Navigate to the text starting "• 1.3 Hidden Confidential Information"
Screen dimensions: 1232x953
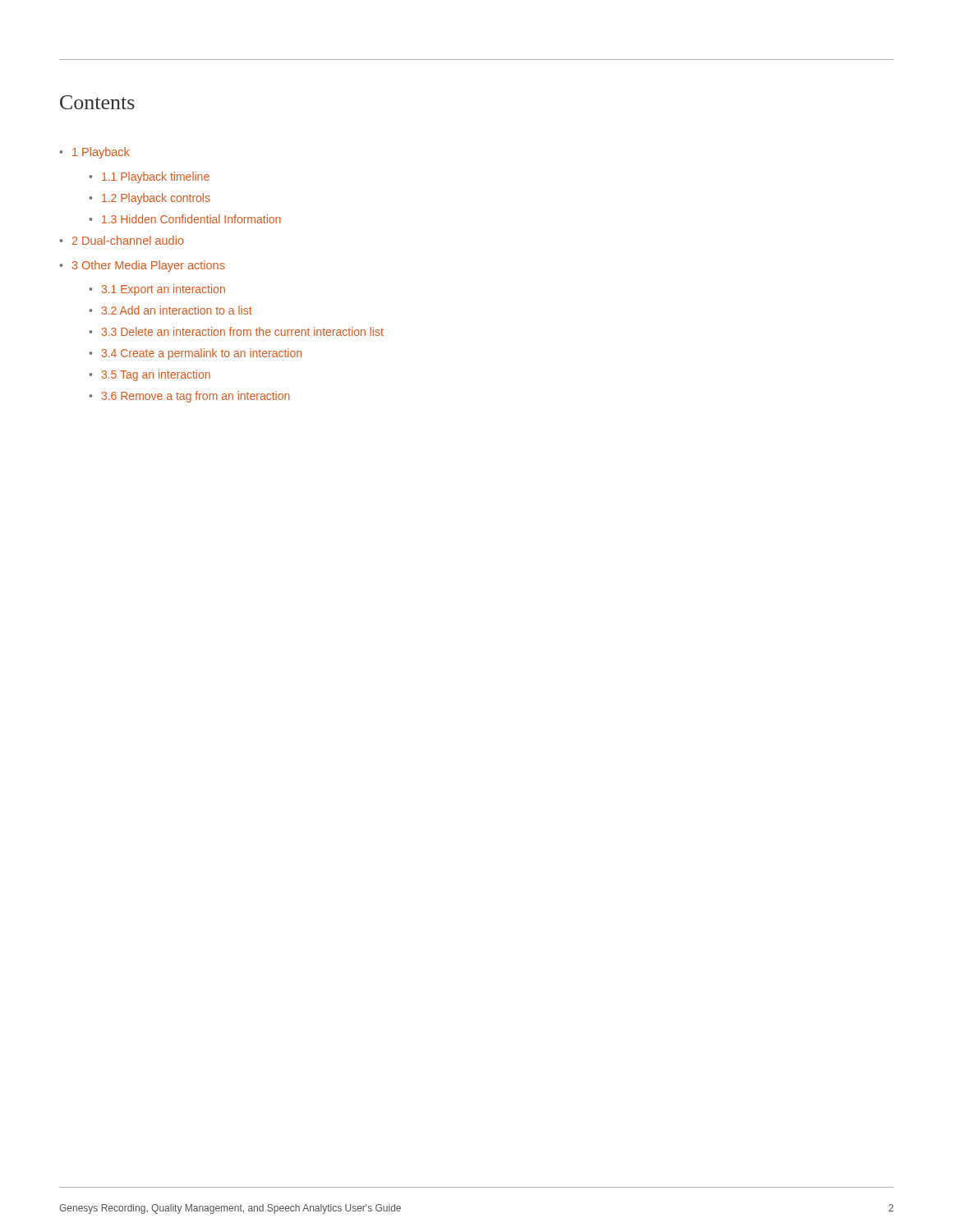pos(185,220)
